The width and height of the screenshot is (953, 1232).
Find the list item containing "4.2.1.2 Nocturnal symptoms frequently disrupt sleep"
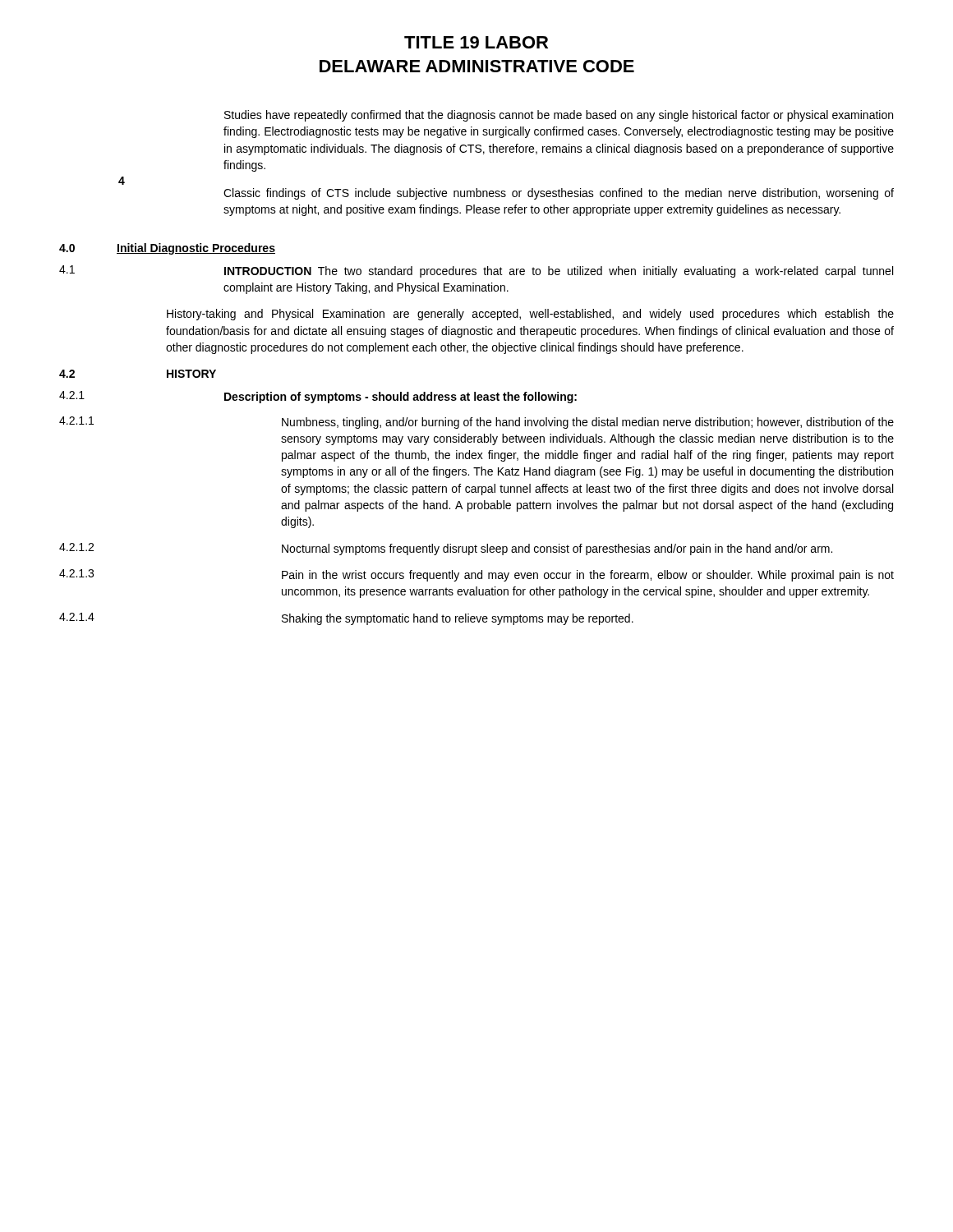(476, 548)
